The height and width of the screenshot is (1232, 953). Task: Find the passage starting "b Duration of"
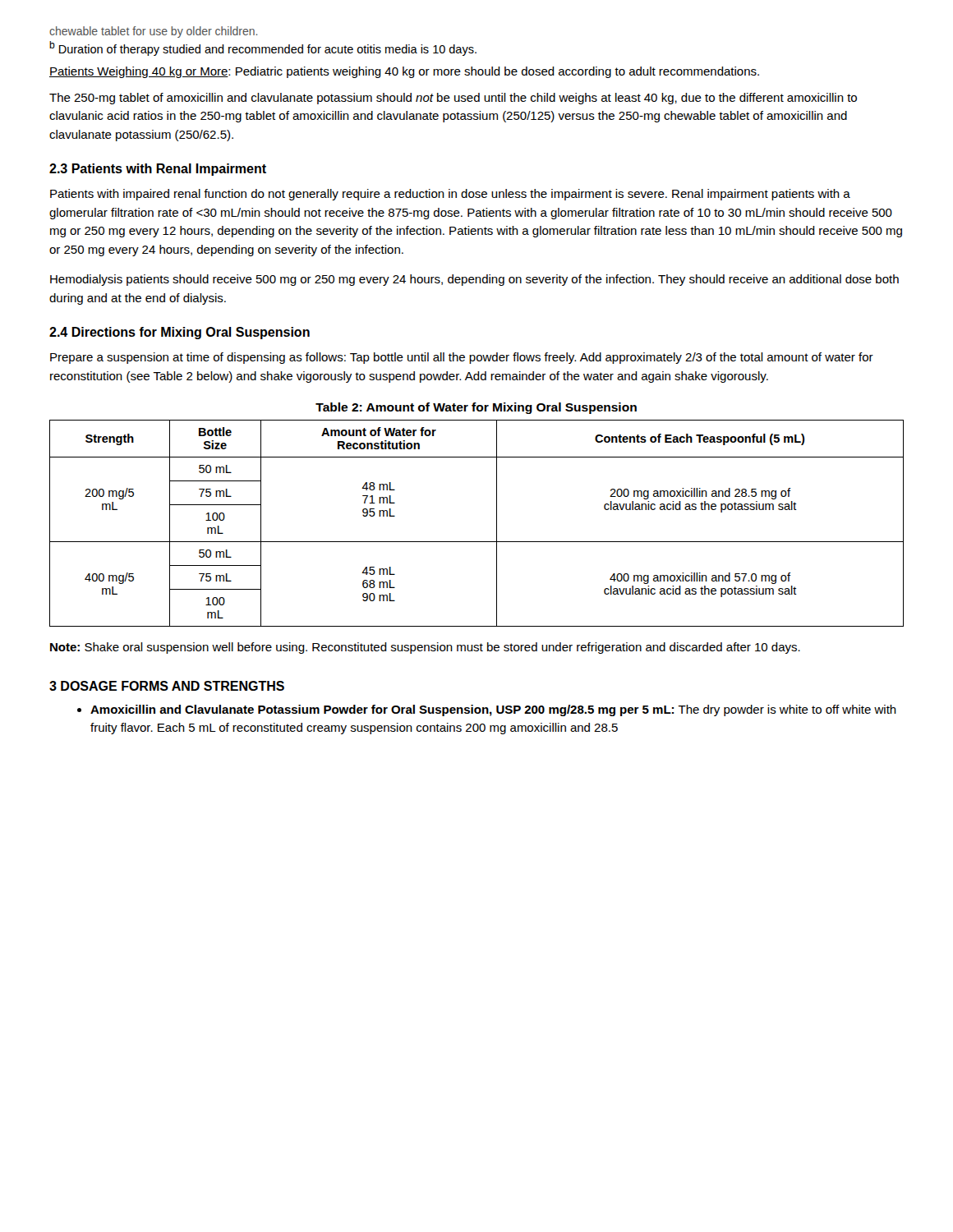click(263, 48)
